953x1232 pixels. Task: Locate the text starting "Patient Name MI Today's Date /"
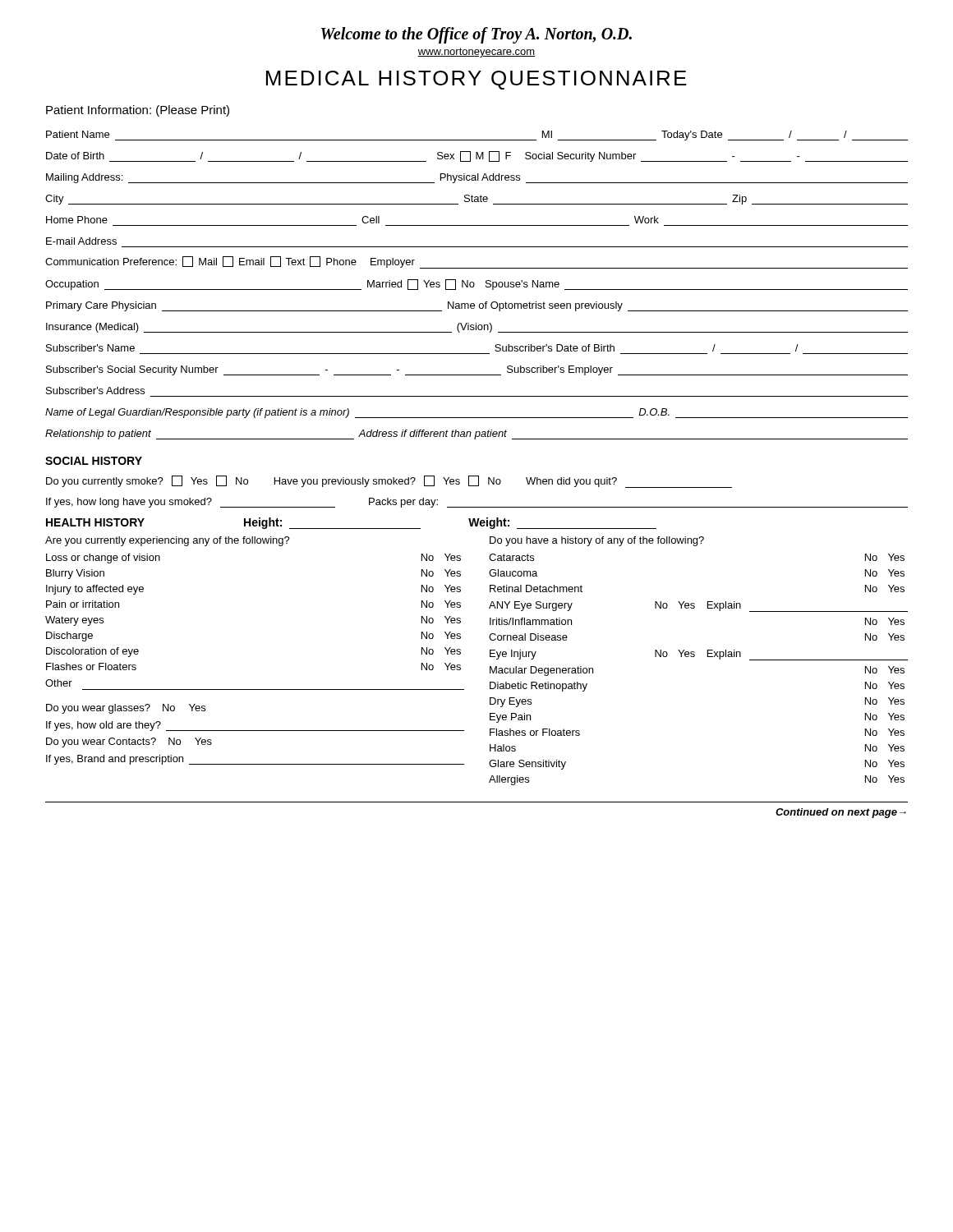coord(476,133)
